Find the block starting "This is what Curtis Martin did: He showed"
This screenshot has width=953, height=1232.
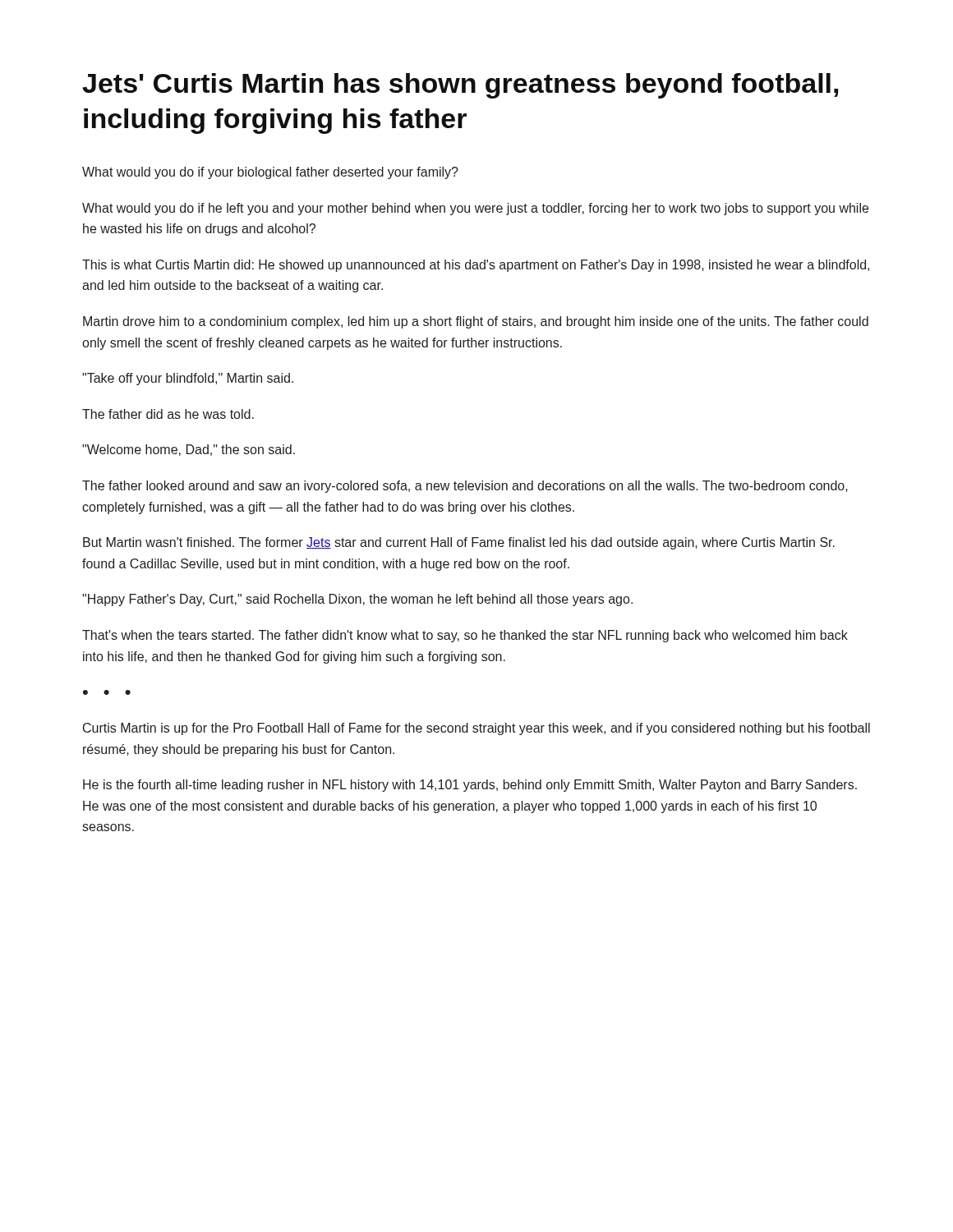(476, 275)
